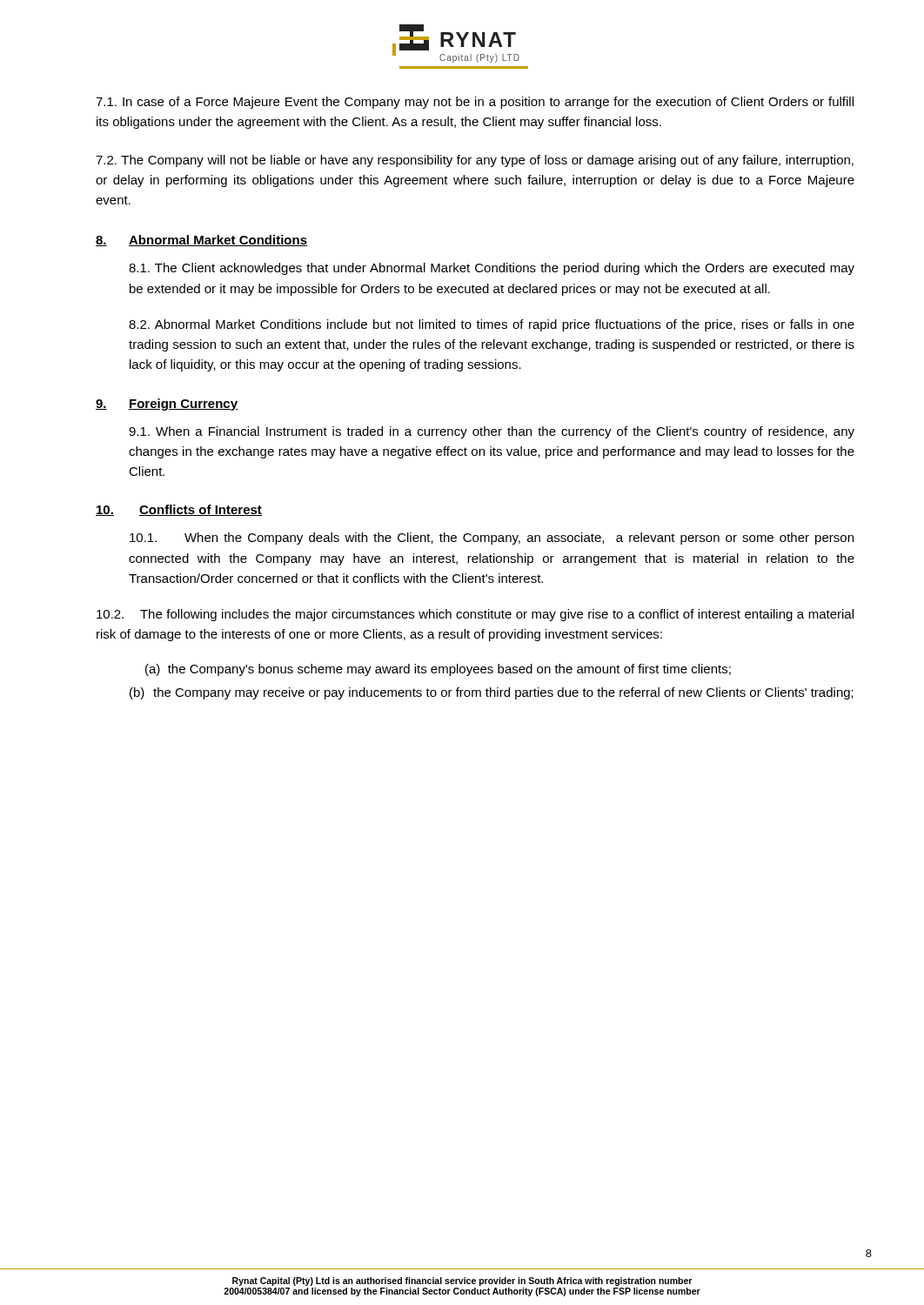Screen dimensions: 1305x924
Task: Select the text block starting "(a) the Company's bonus"
Action: coord(438,668)
